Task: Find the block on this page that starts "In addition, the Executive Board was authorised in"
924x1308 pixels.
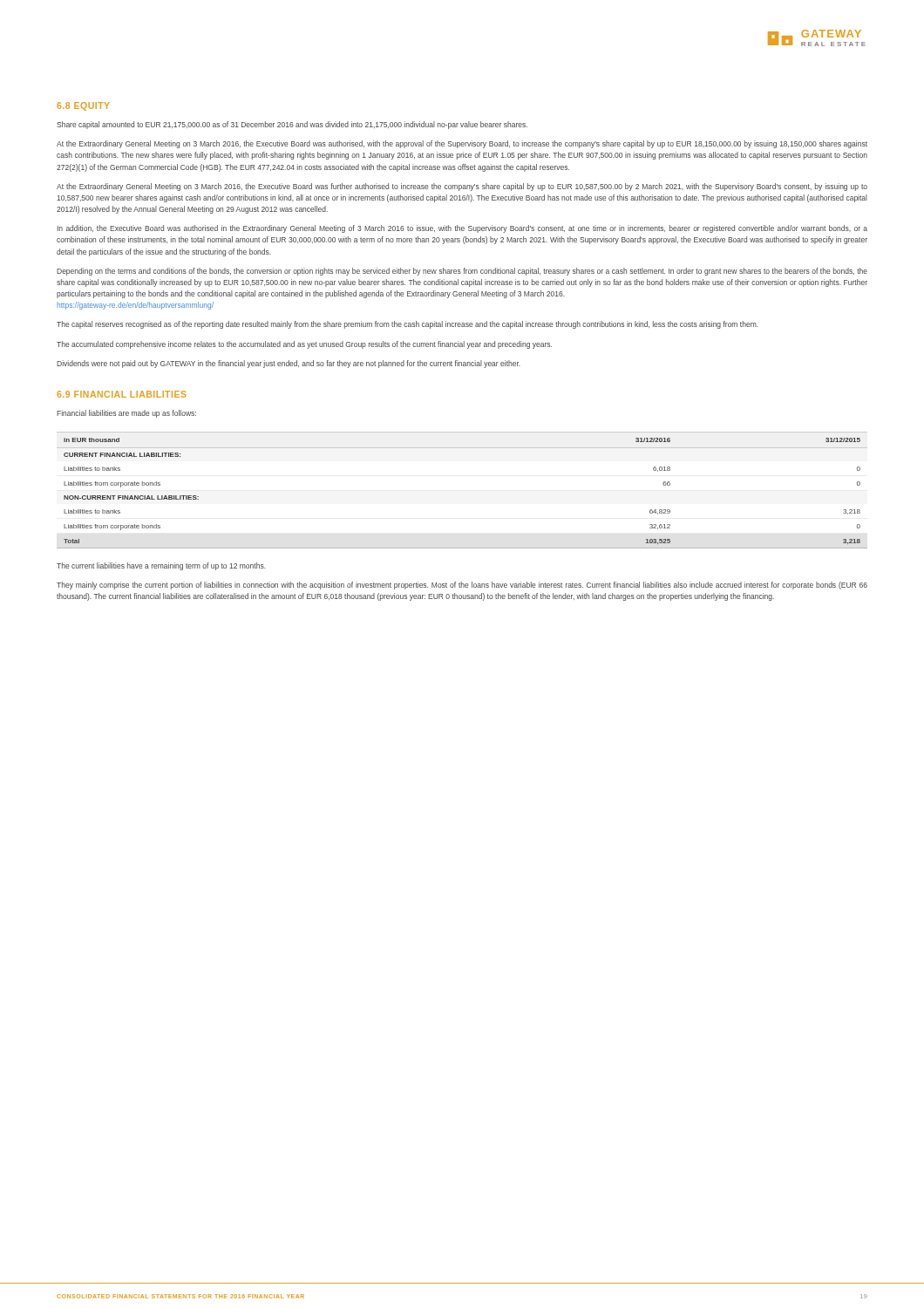Action: [x=462, y=240]
